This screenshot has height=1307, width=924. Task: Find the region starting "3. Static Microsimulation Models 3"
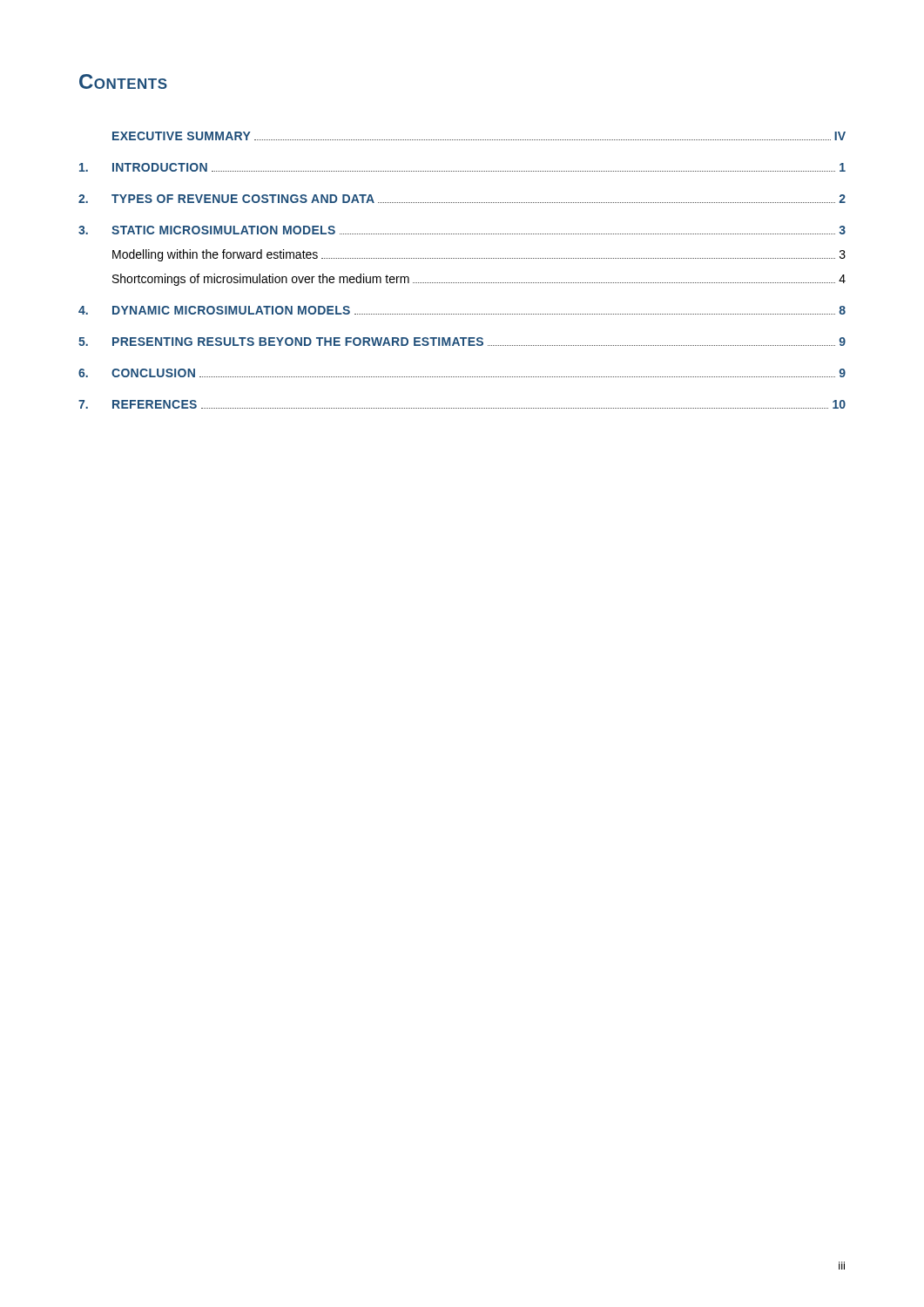click(462, 230)
